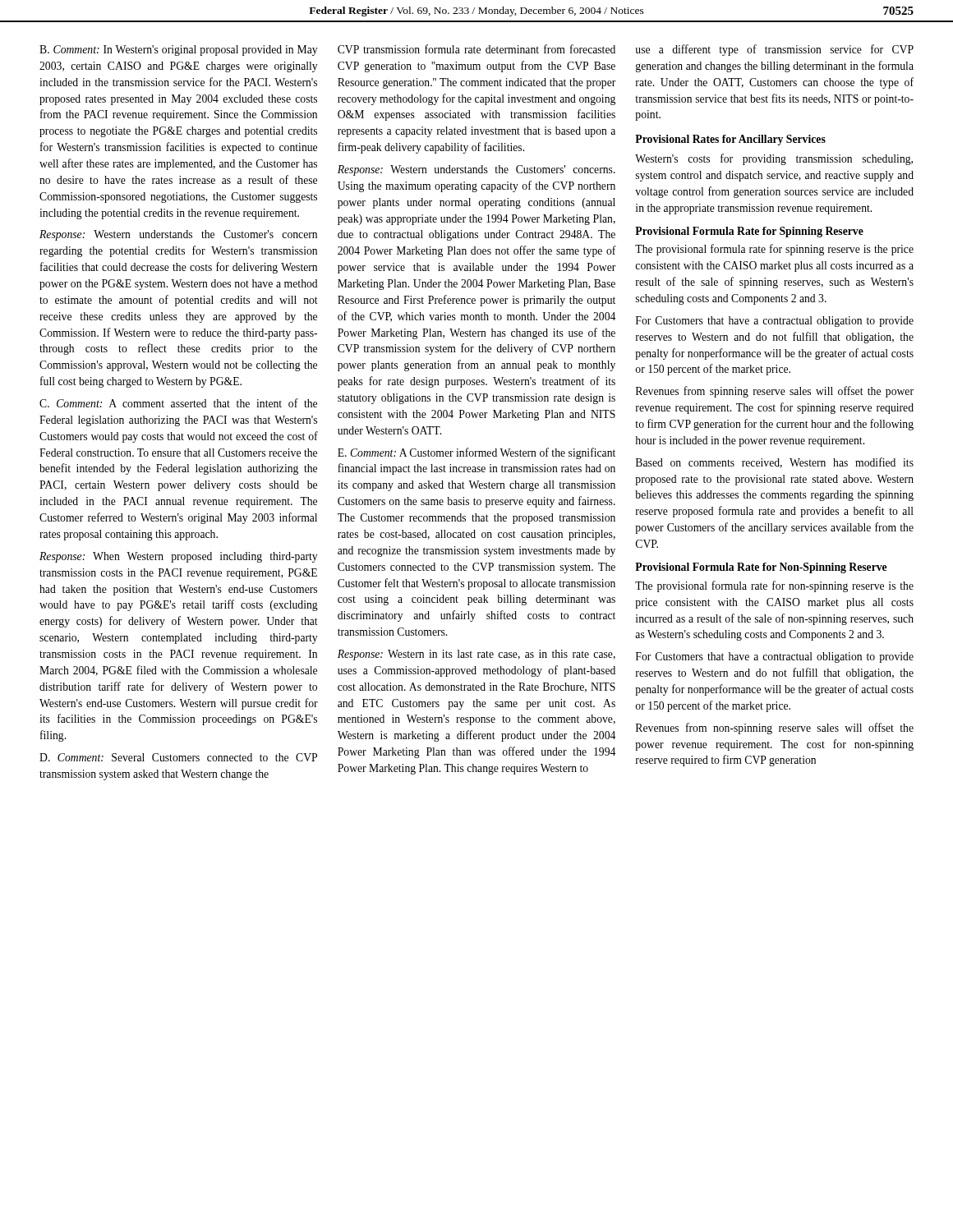Find the block on this page that starts "Revenues from non-spinning reserve sales will offset the"
Image resolution: width=953 pixels, height=1232 pixels.
774,744
